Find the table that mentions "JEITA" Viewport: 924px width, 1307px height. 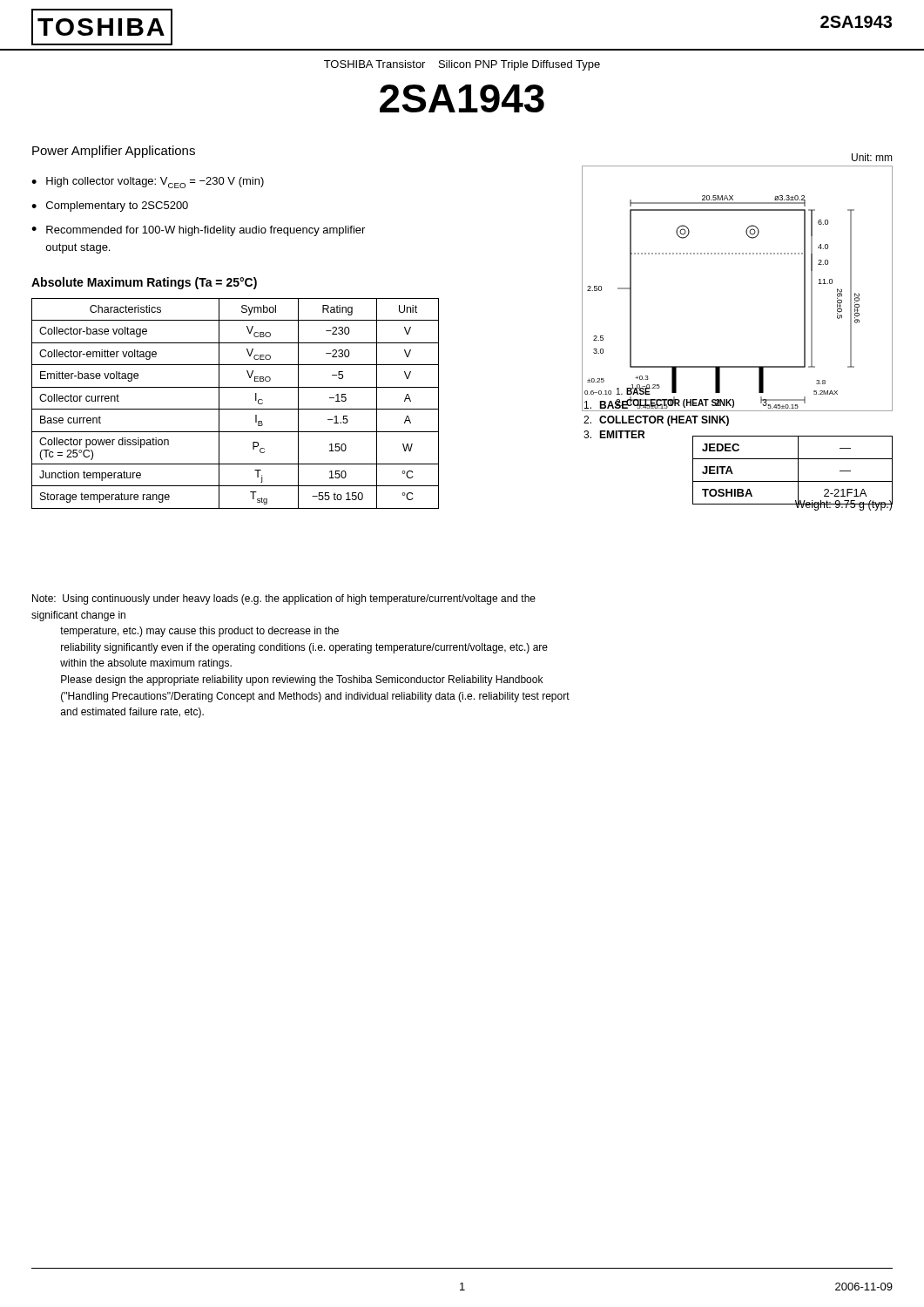(793, 470)
